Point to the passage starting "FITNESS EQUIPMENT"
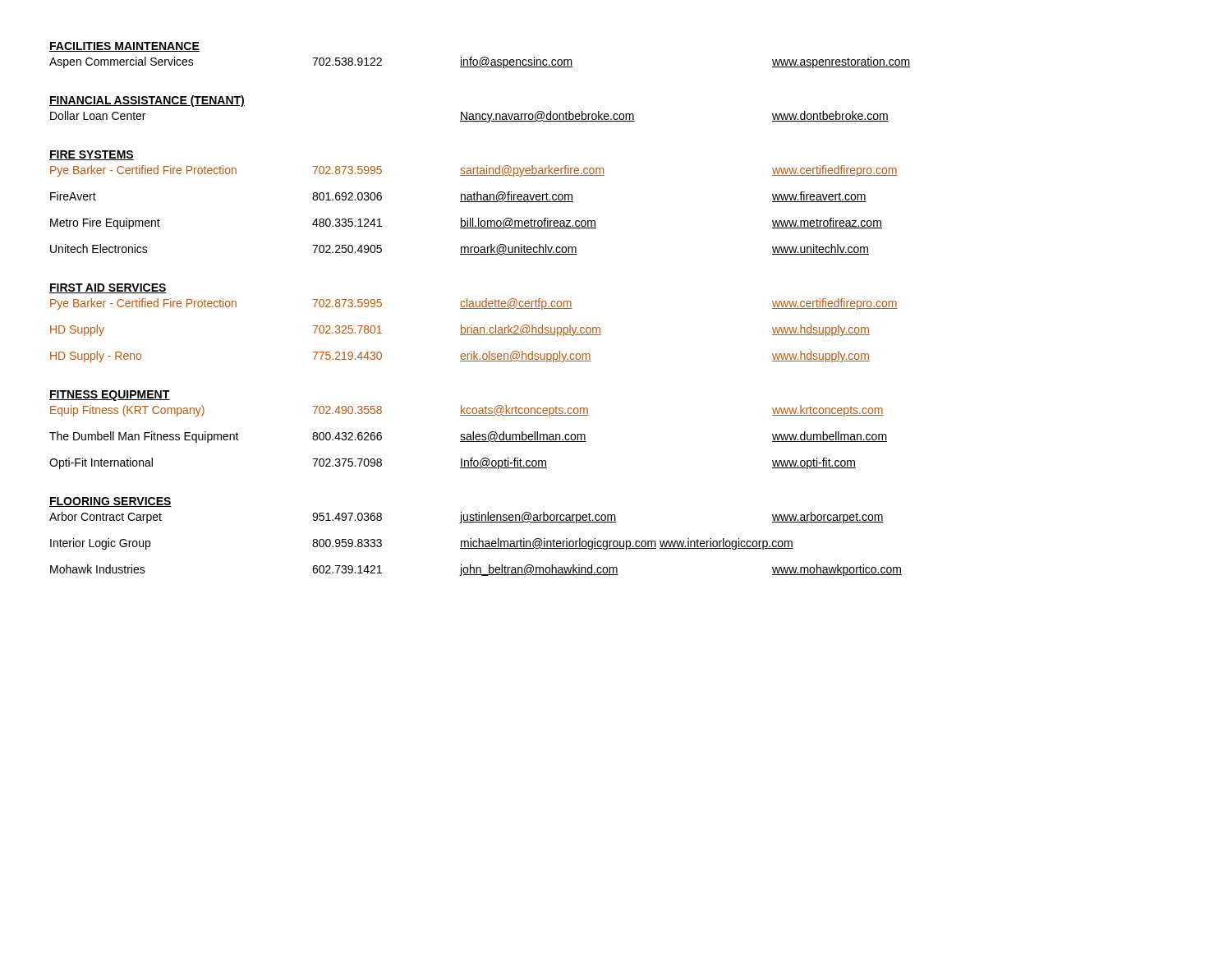The image size is (1232, 953). click(x=109, y=394)
